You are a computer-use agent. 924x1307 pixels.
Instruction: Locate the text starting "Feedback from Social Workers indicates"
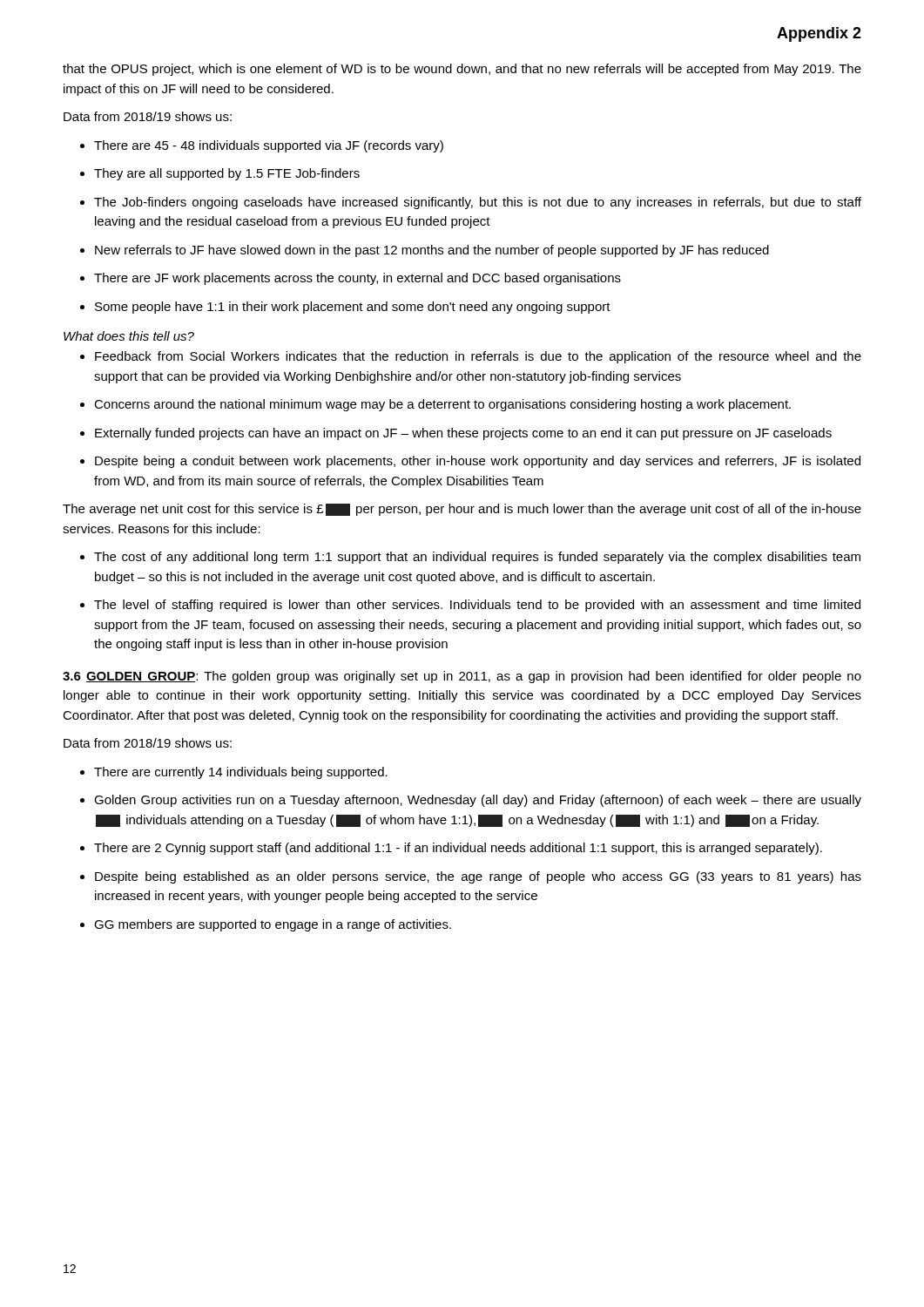(462, 366)
